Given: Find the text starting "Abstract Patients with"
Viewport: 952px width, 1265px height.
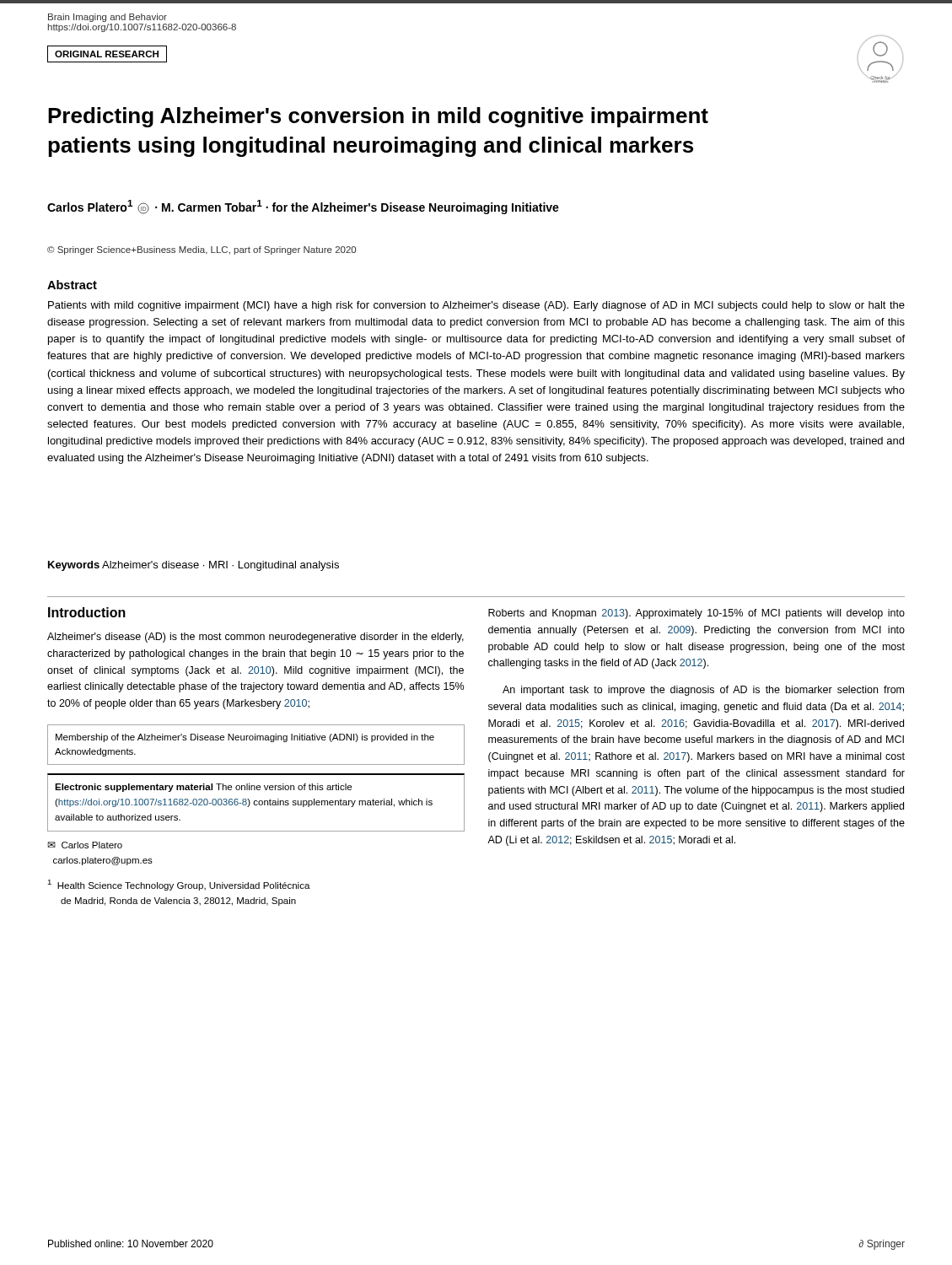Looking at the screenshot, I should 476,372.
